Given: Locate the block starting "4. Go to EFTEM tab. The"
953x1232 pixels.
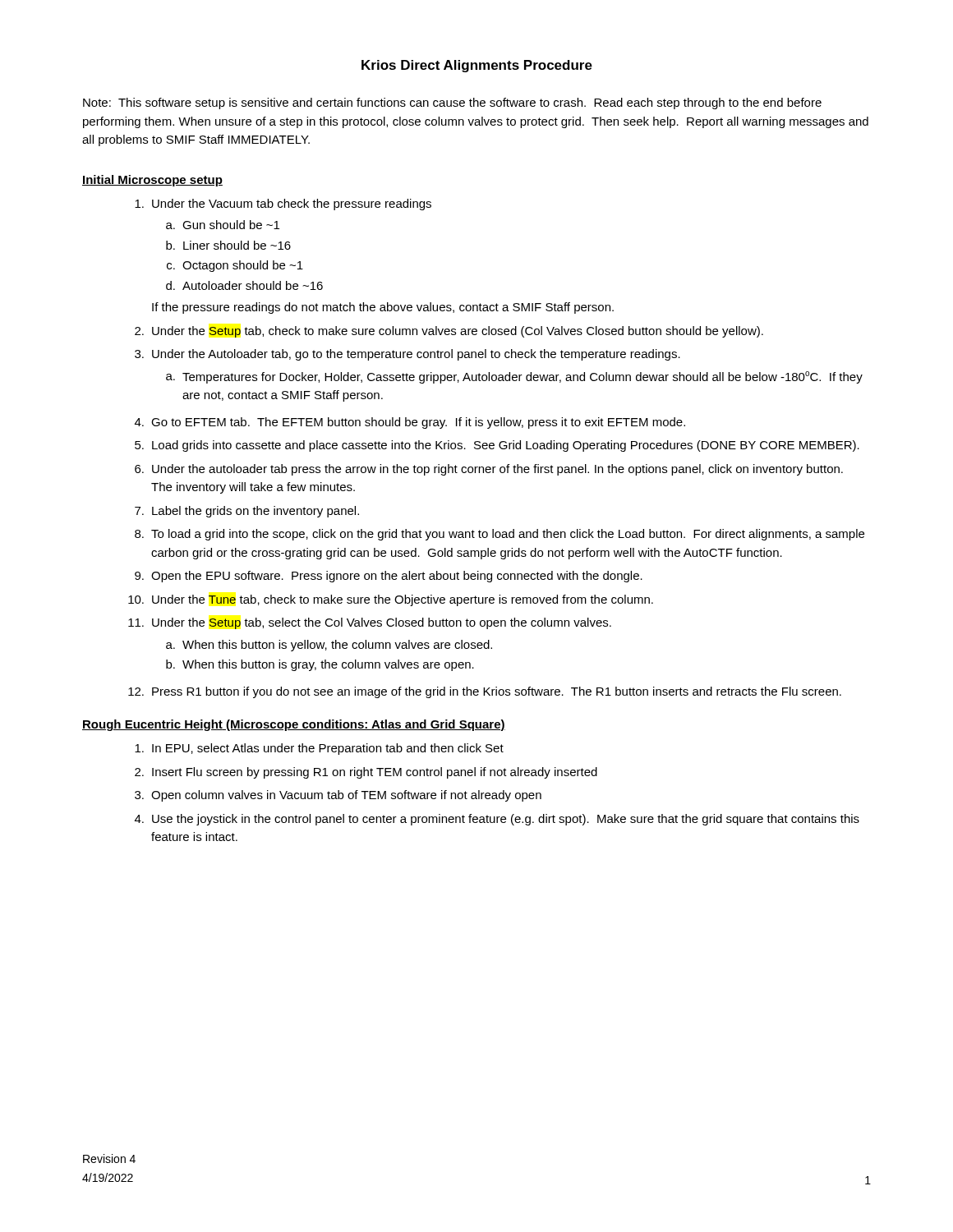Looking at the screenshot, I should 493,422.
